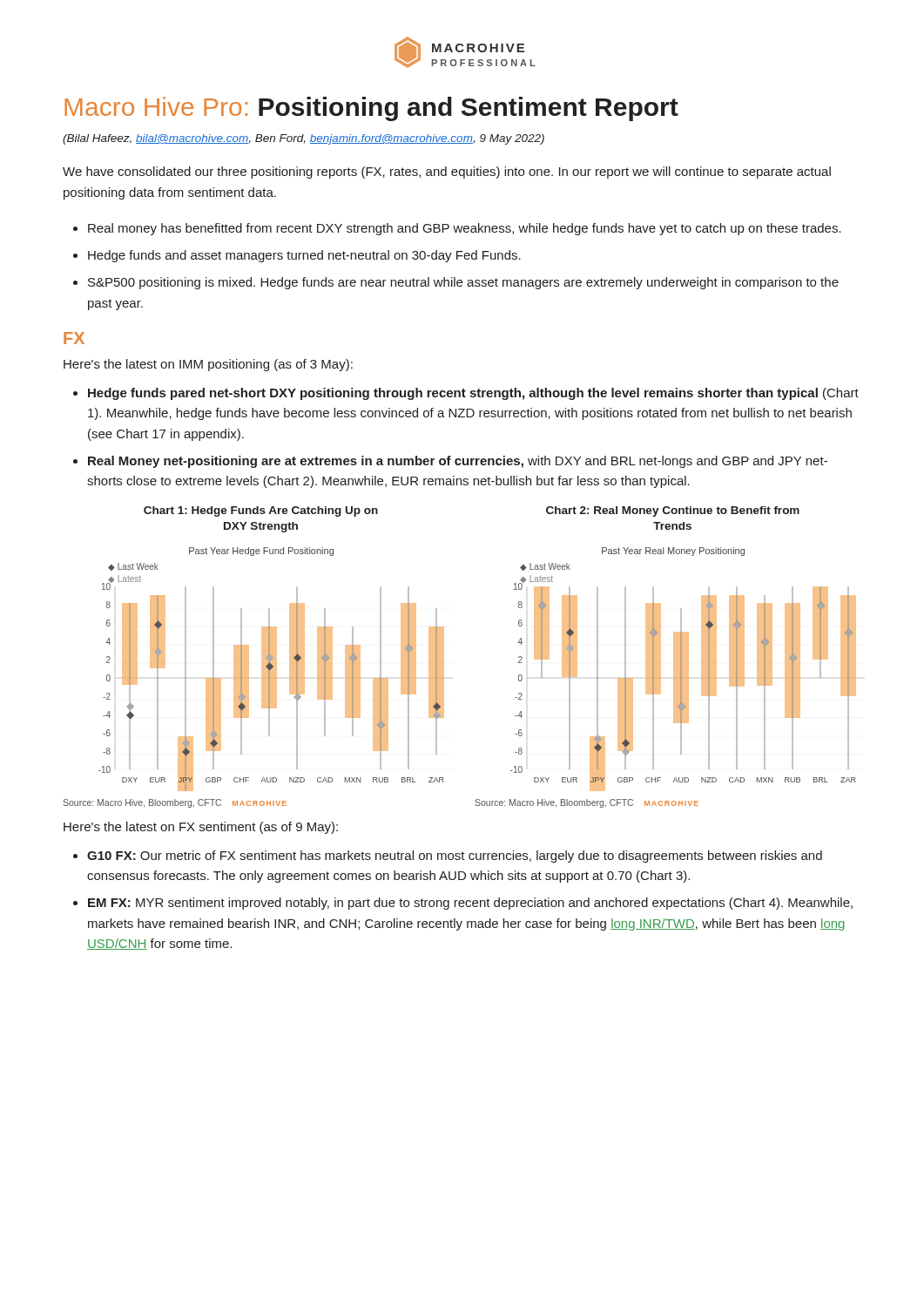This screenshot has width=924, height=1307.
Task: Click on the text block that reads "Here's the latest on IMM positioning (as"
Action: tap(208, 364)
